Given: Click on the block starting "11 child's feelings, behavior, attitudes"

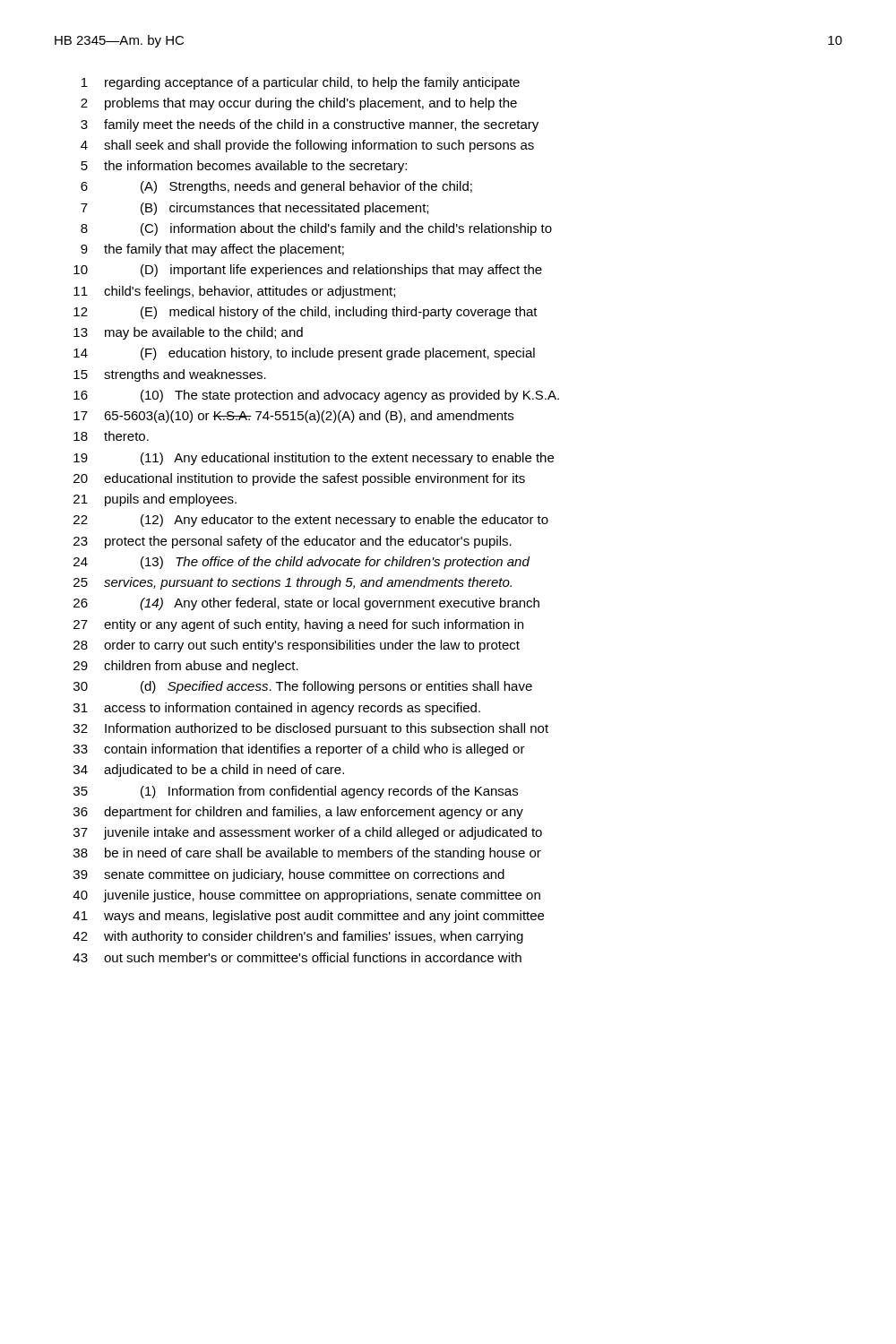Looking at the screenshot, I should tap(234, 292).
